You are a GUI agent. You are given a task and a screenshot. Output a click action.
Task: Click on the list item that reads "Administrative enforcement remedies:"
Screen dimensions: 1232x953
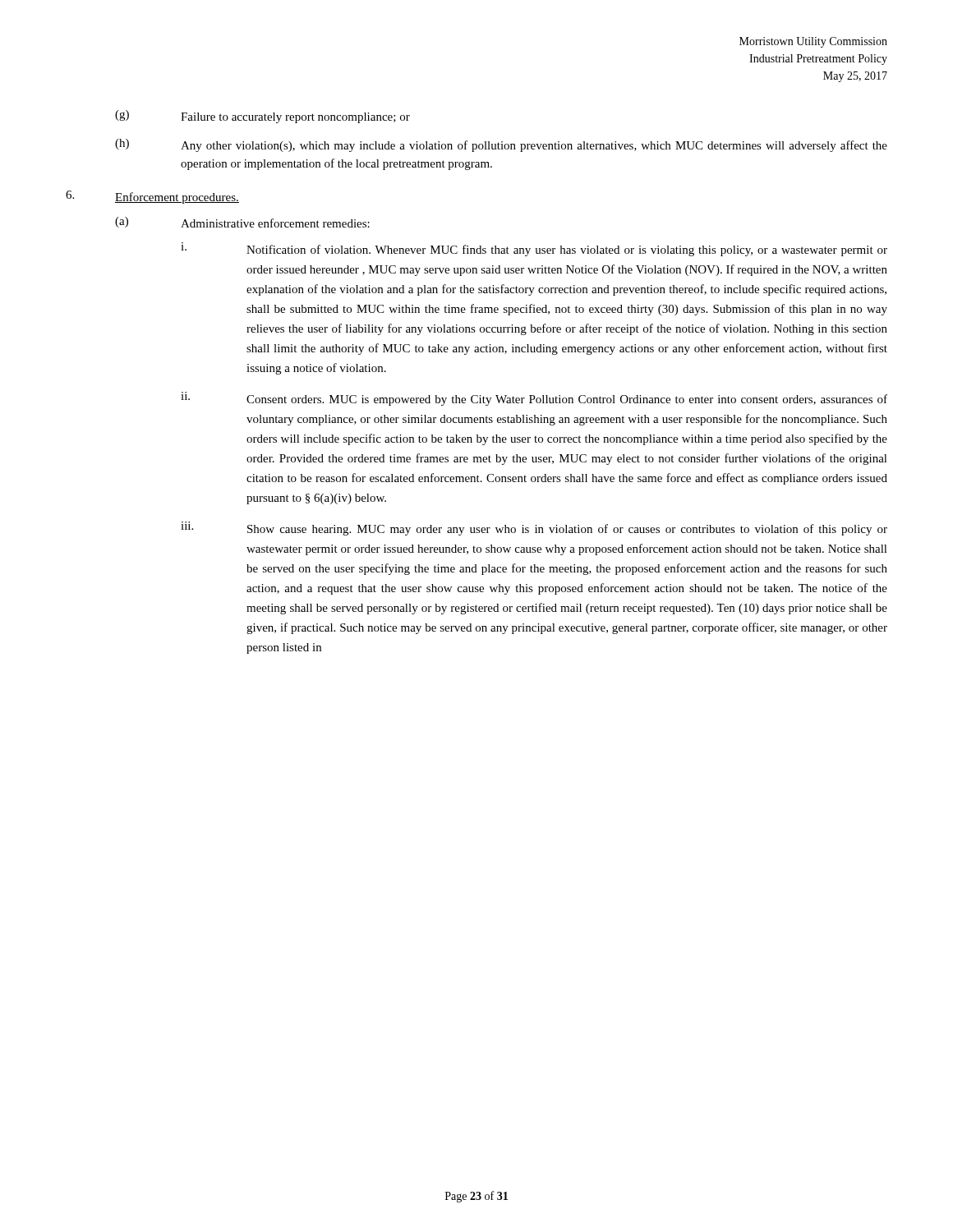coord(276,223)
